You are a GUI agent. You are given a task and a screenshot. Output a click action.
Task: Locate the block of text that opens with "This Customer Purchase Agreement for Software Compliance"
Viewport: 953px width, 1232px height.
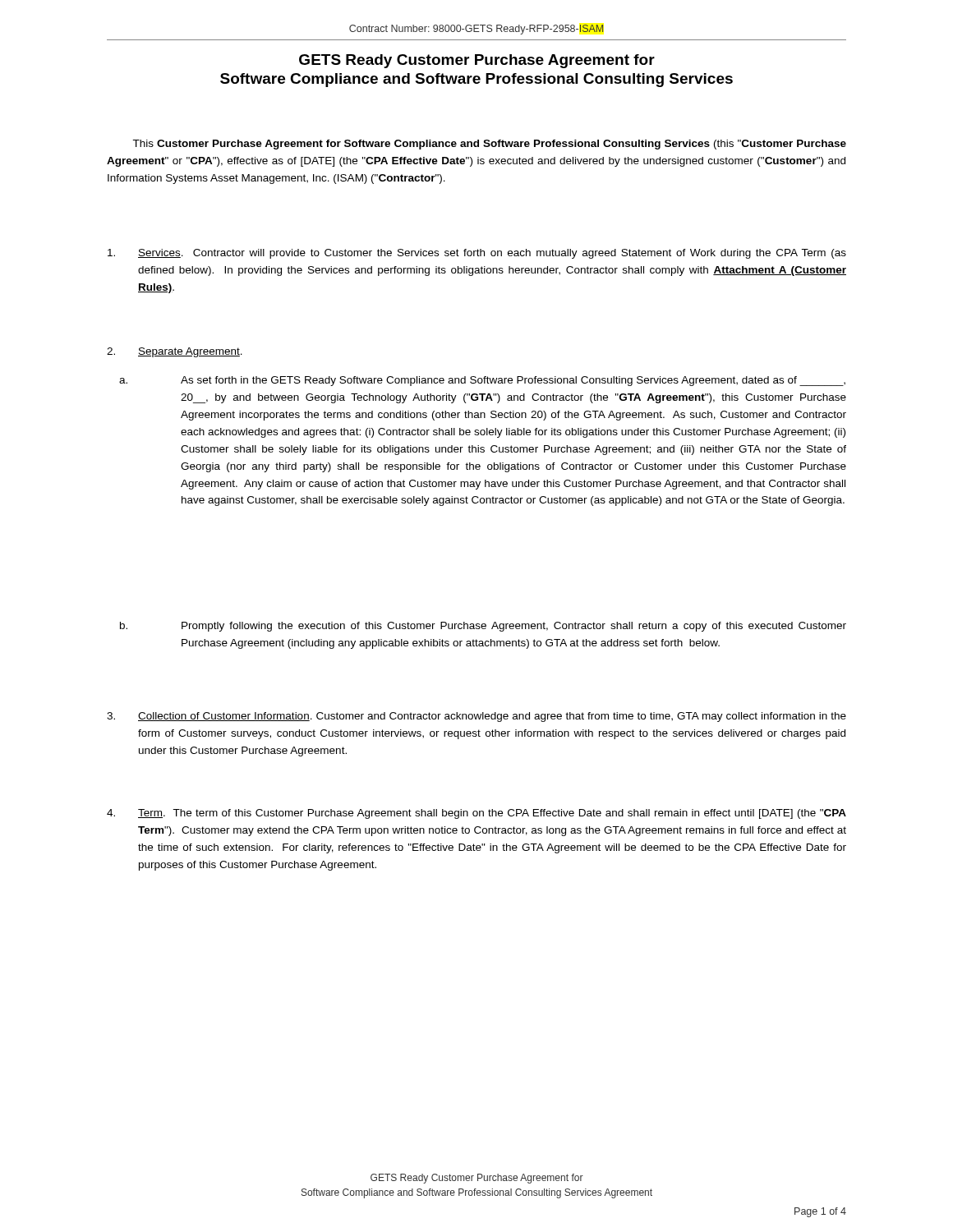[476, 160]
